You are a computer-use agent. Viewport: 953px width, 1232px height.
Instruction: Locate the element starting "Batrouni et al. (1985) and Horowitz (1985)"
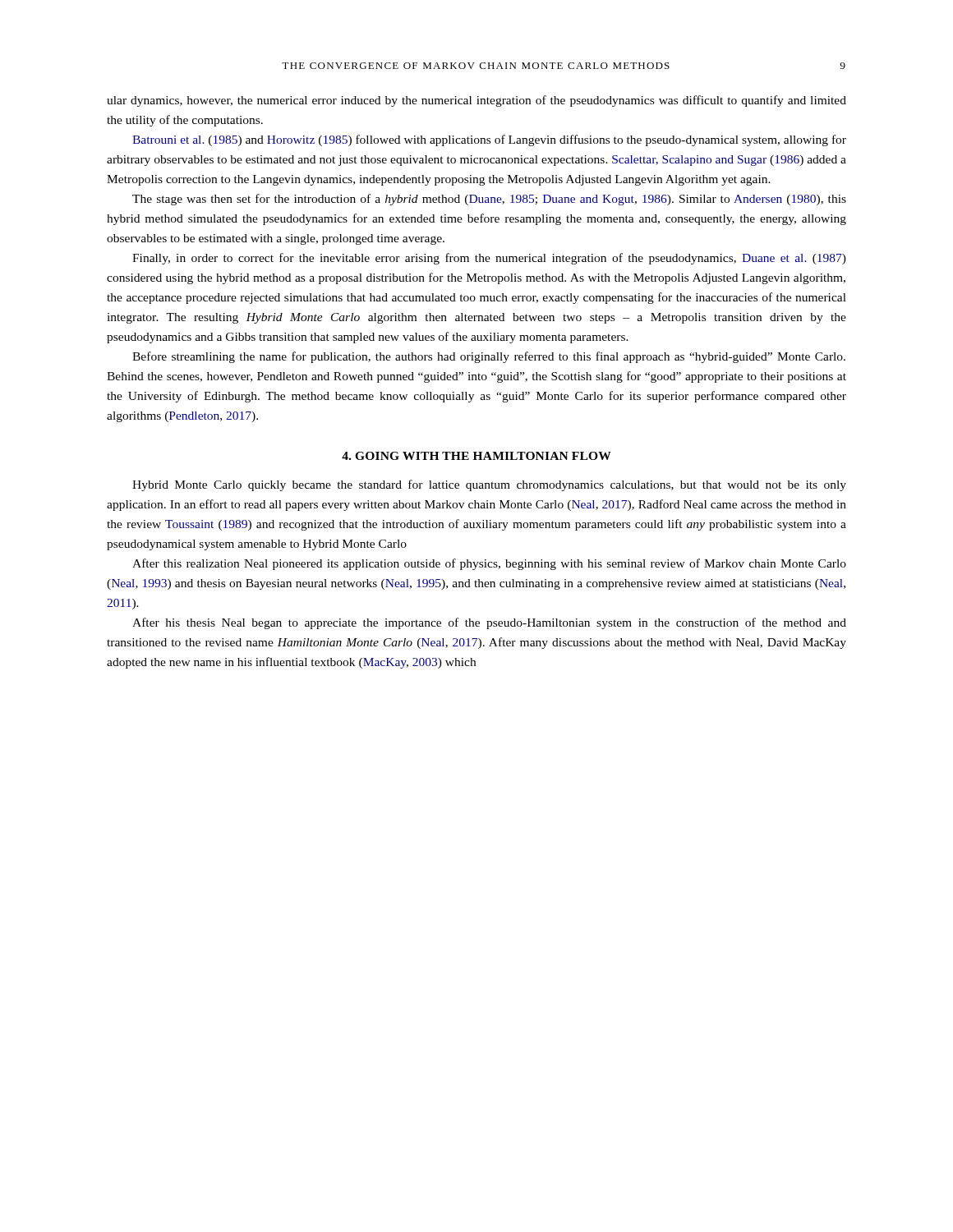[x=476, y=159]
